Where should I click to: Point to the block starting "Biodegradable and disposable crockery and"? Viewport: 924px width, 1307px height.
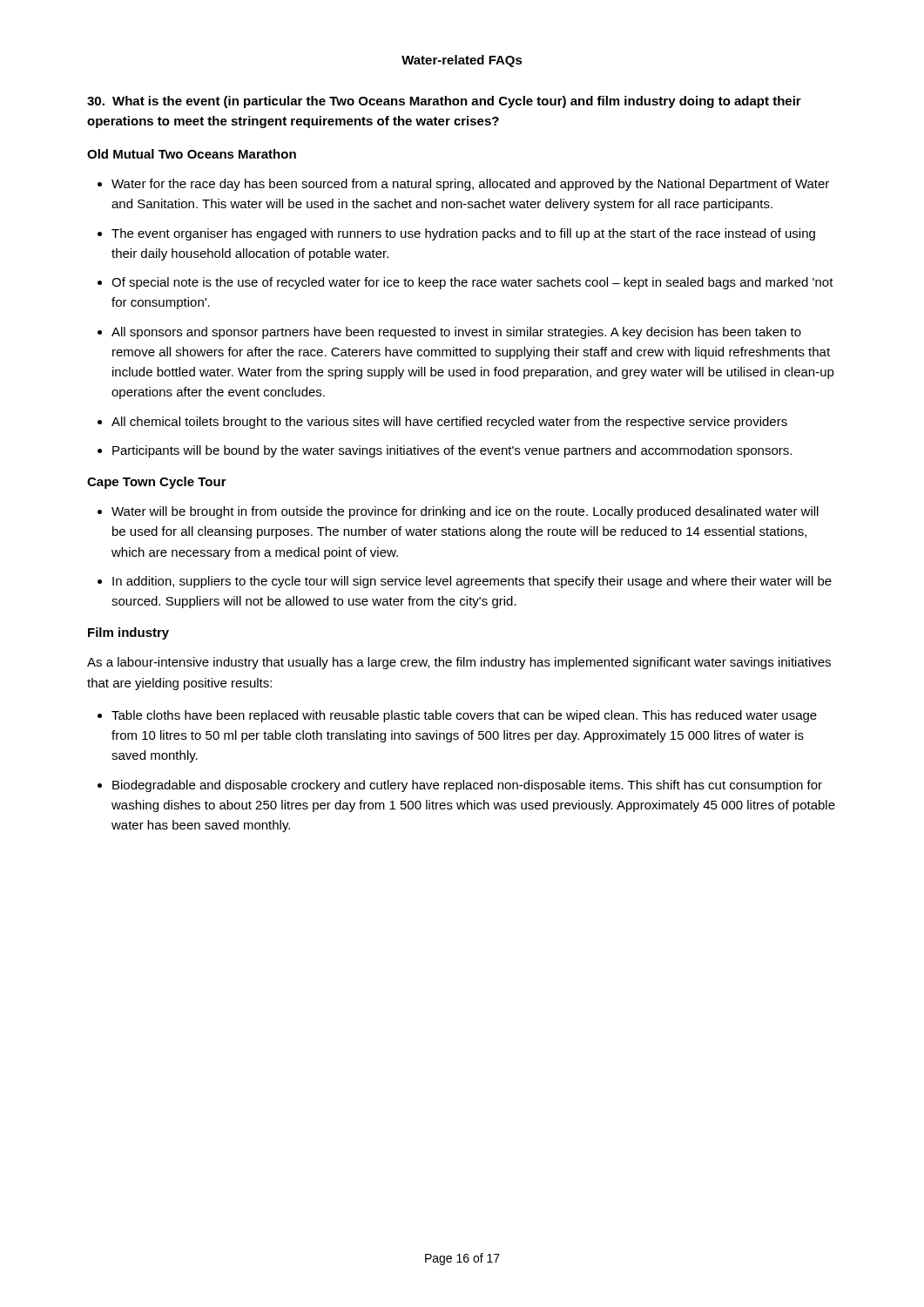coord(473,804)
